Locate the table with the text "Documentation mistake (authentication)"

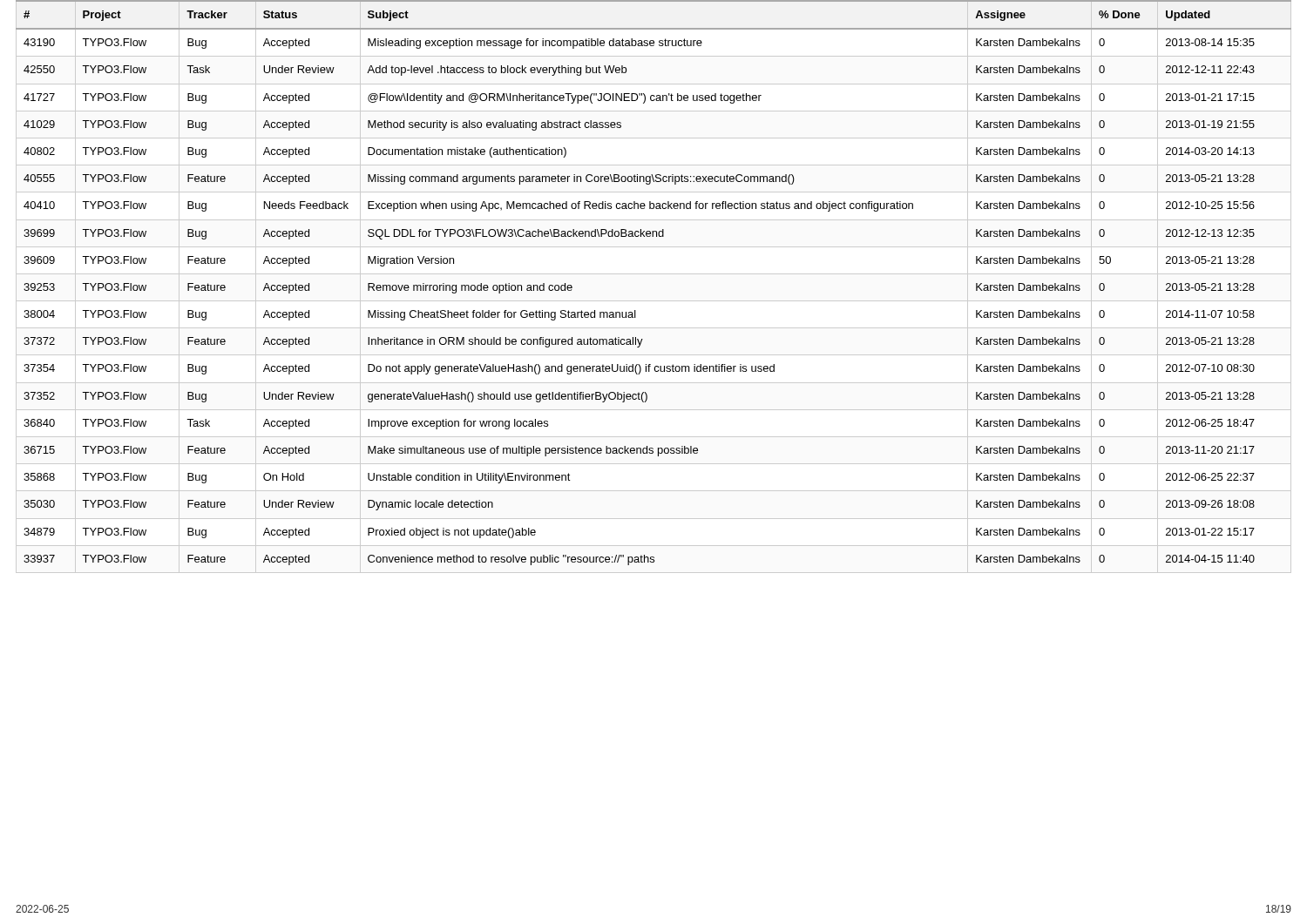click(654, 286)
